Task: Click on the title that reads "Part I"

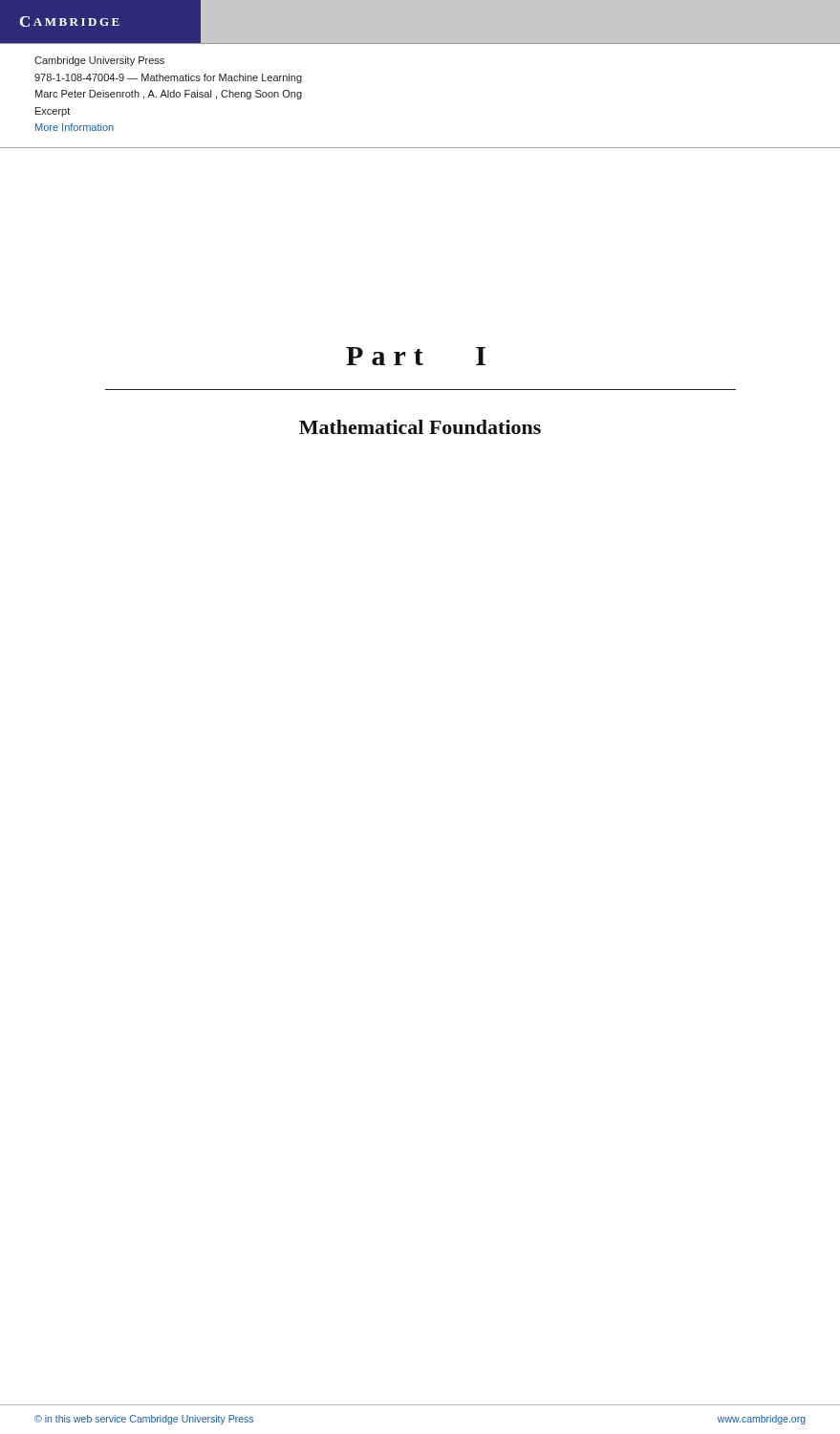Action: pos(420,355)
